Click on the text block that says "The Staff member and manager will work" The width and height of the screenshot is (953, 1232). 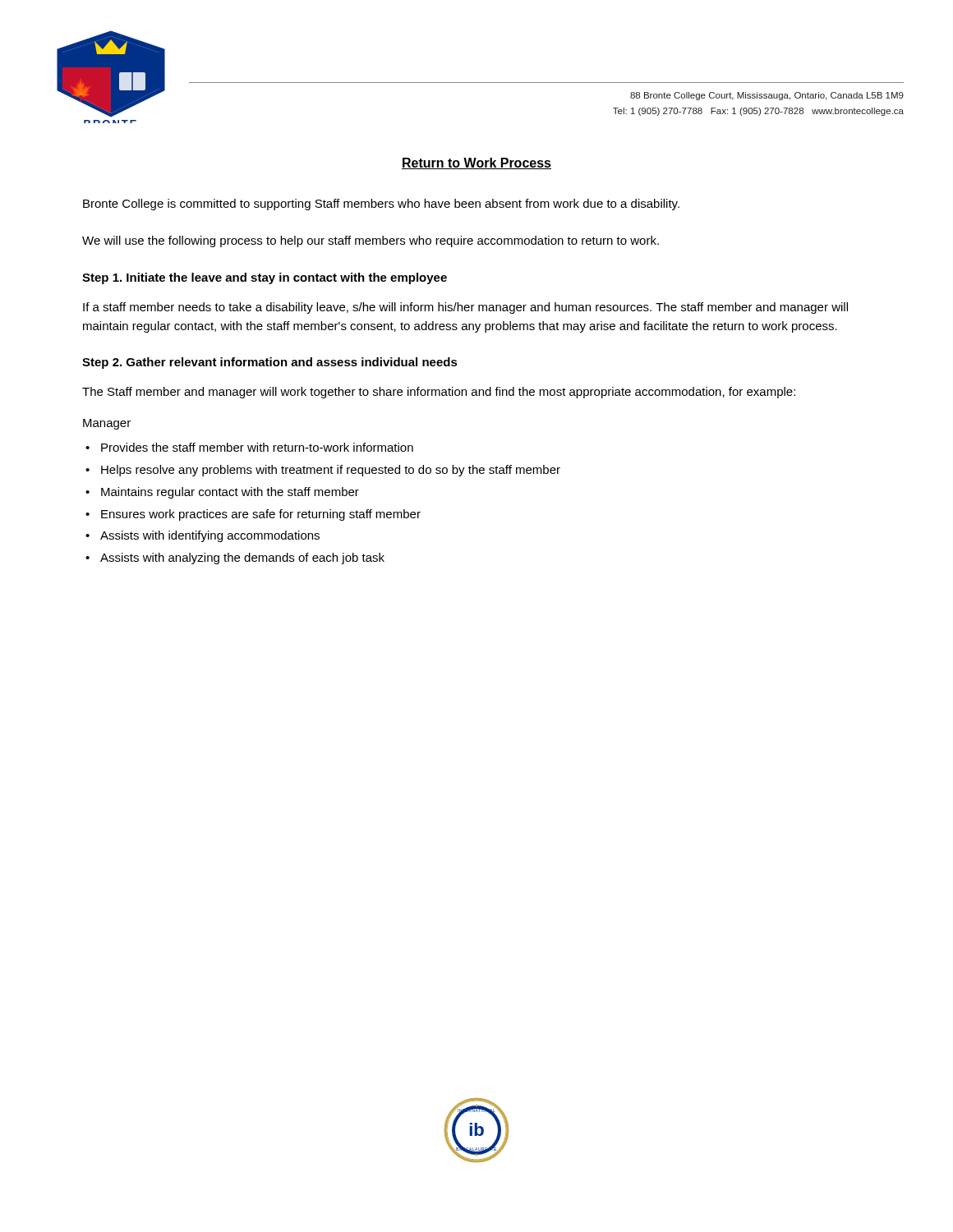pyautogui.click(x=439, y=391)
